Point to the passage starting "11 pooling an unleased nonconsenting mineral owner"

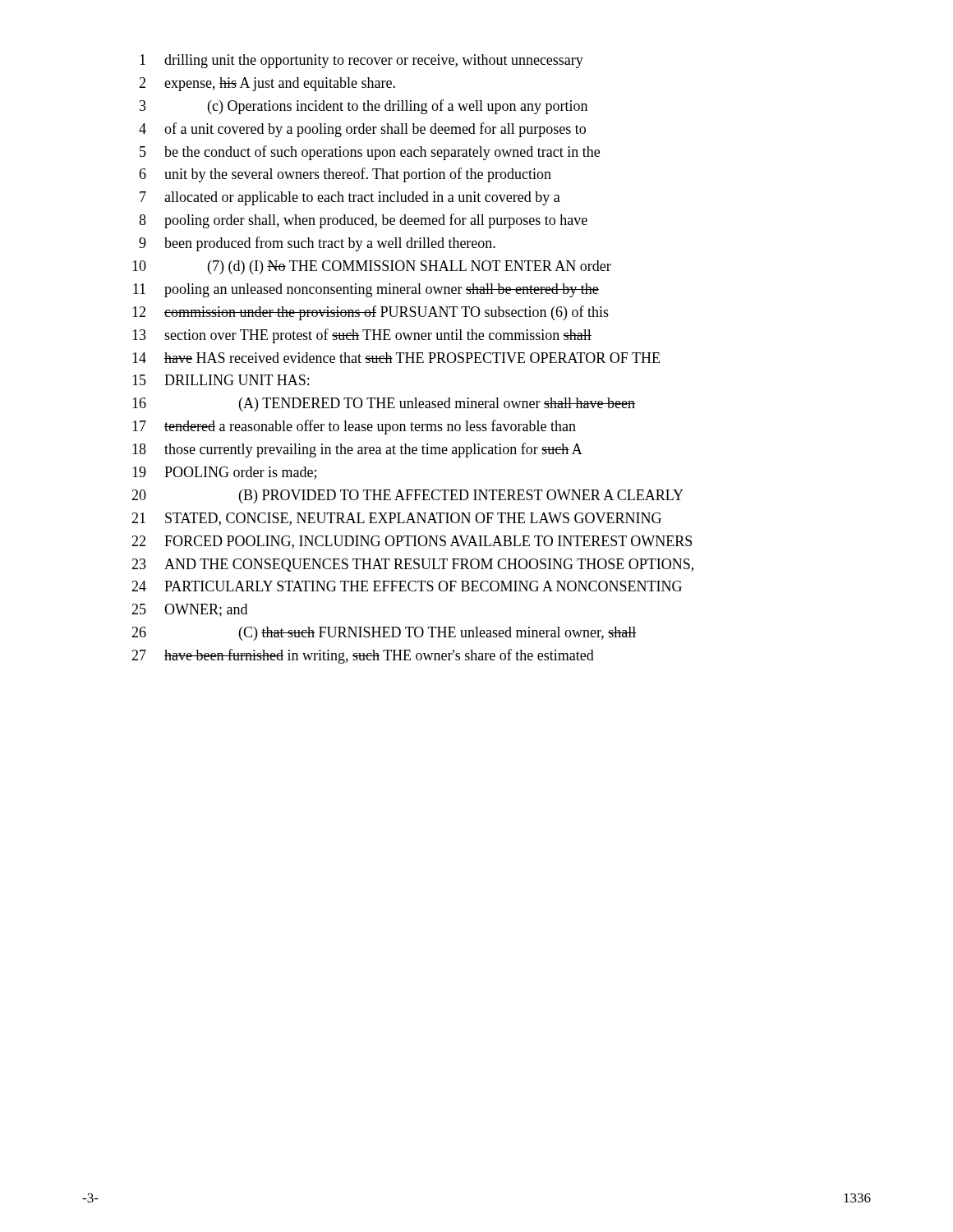click(489, 290)
